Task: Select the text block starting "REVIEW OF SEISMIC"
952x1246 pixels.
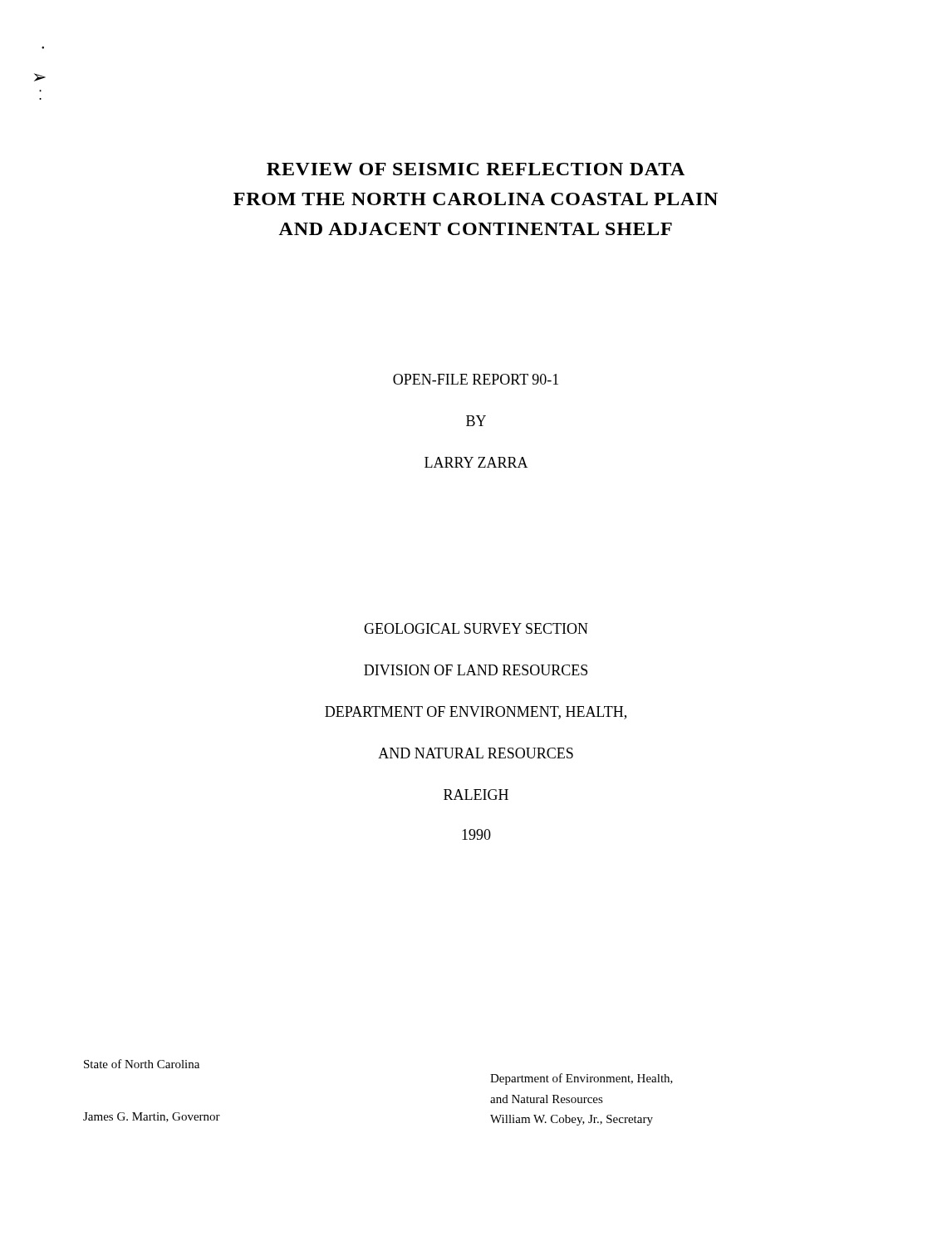Action: (x=476, y=198)
